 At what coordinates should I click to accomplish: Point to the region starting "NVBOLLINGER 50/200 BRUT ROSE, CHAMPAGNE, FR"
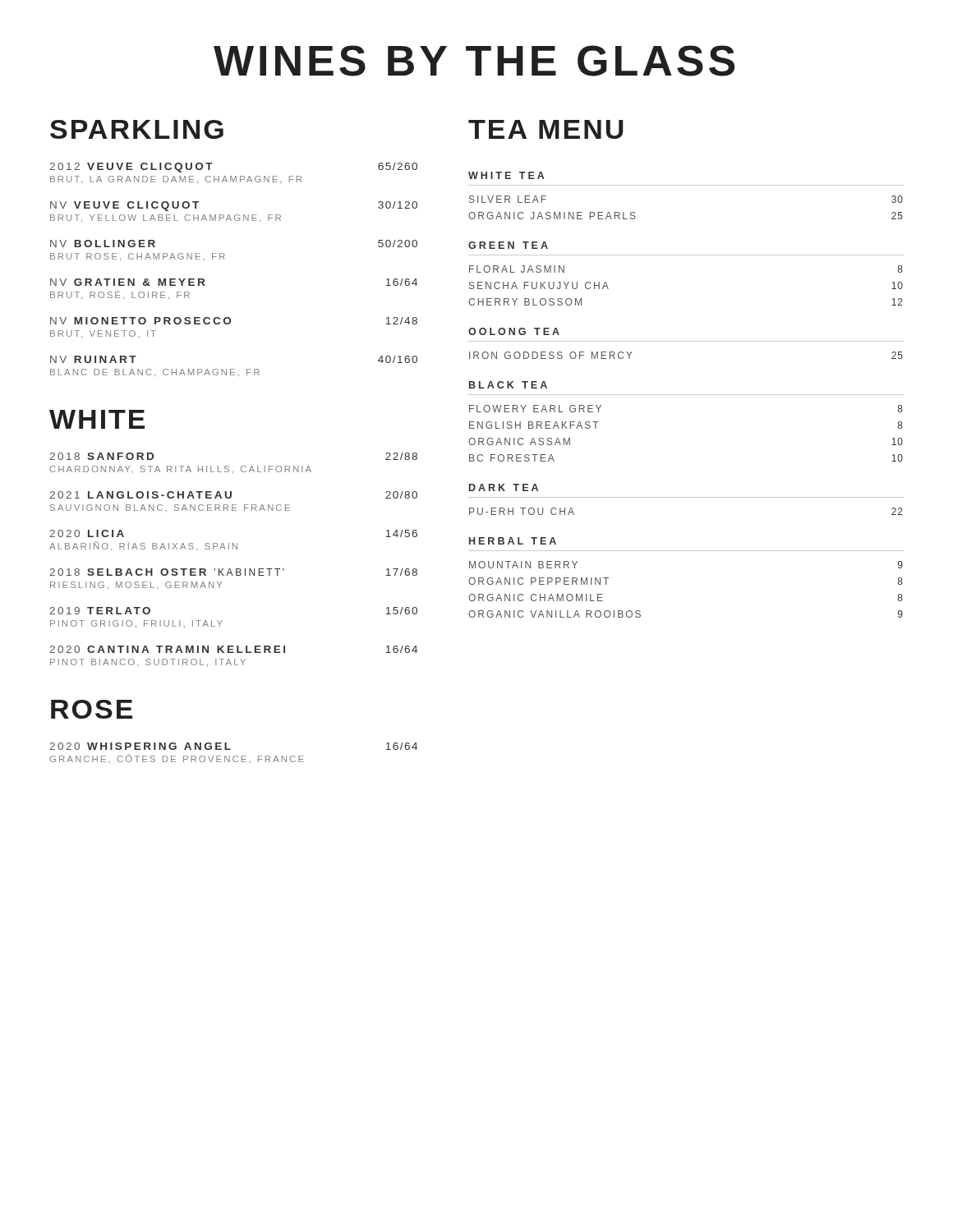[234, 249]
